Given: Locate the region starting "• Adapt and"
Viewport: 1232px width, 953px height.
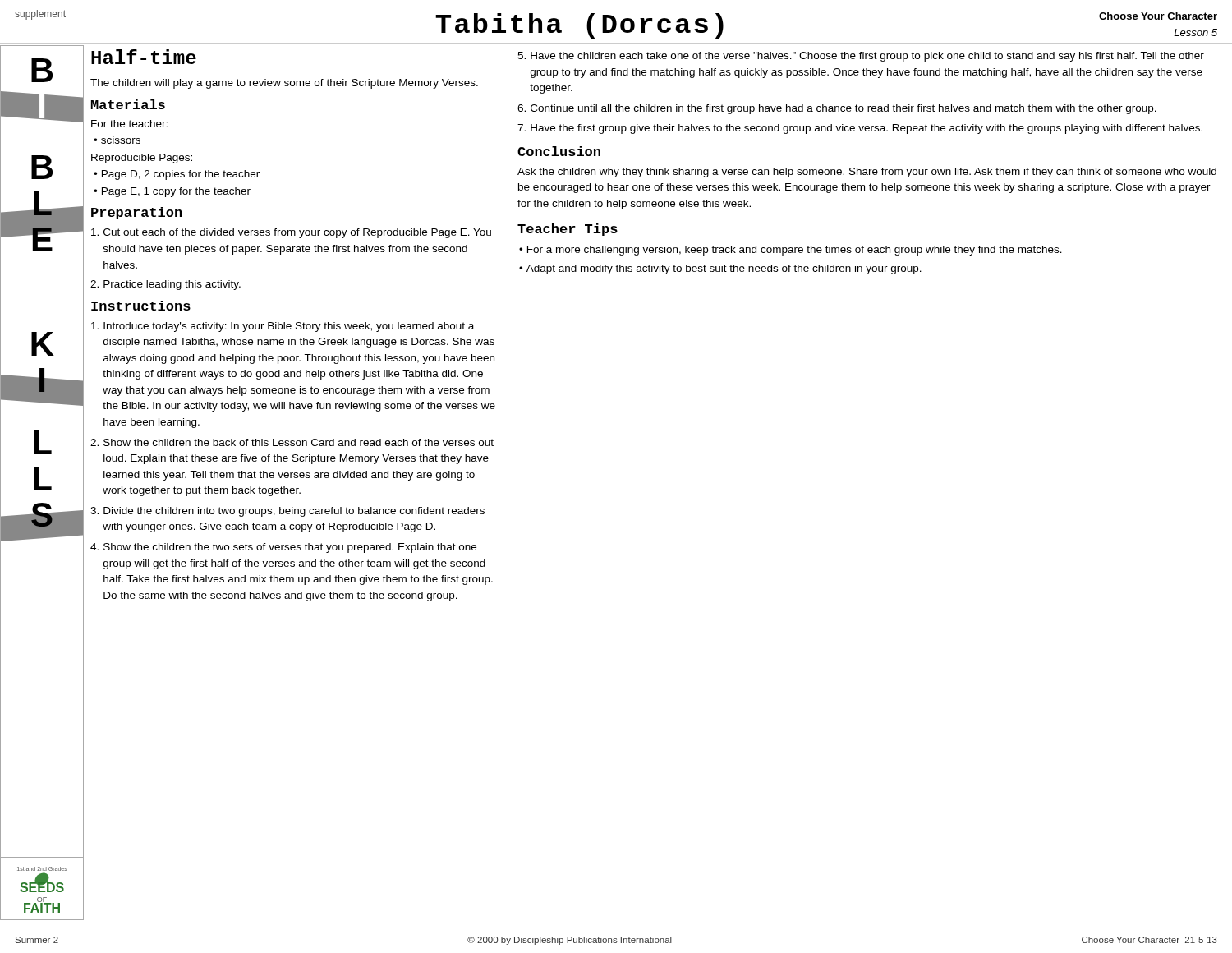Looking at the screenshot, I should click(x=720, y=269).
